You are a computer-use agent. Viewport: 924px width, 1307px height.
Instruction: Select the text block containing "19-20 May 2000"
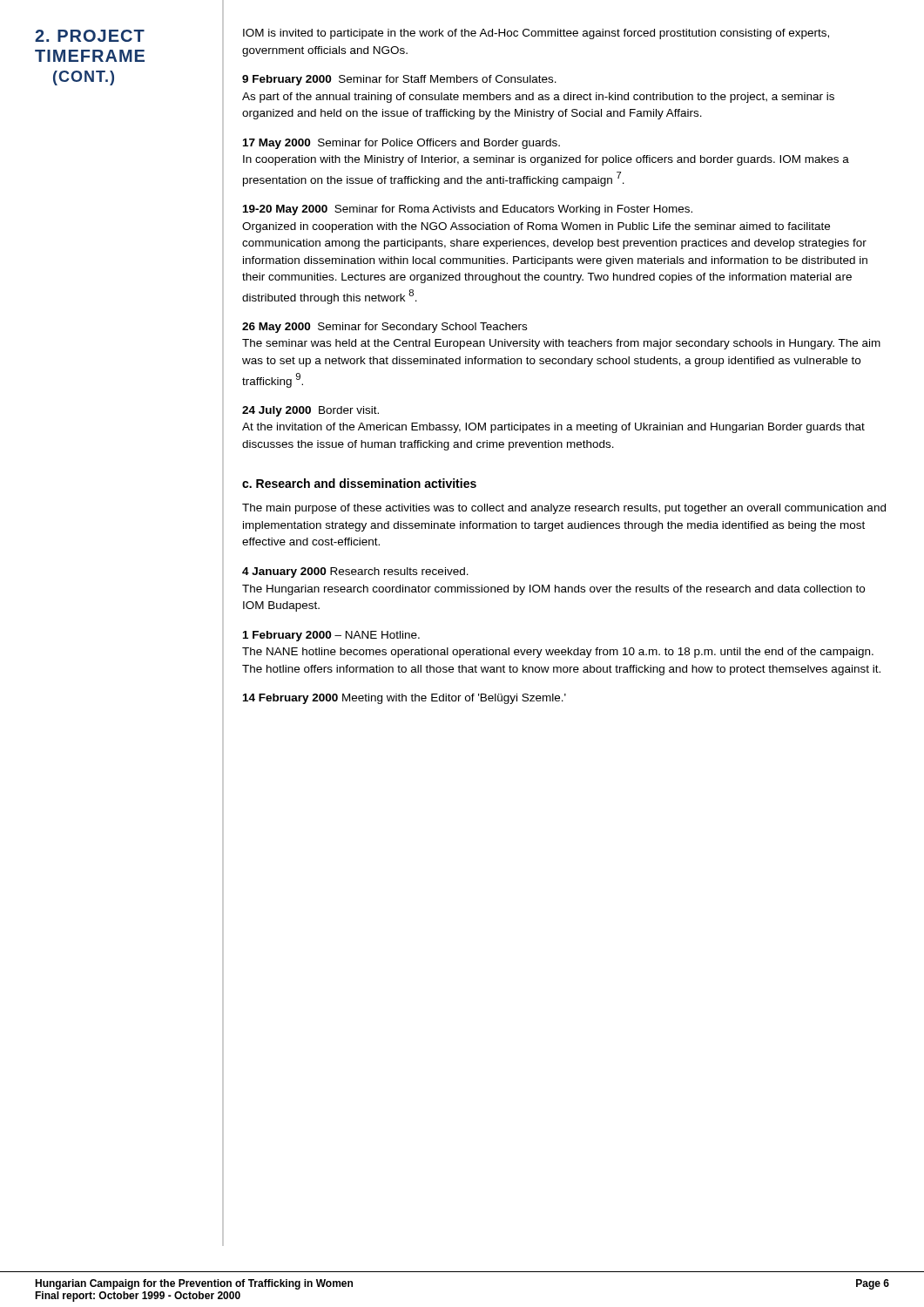(x=555, y=253)
